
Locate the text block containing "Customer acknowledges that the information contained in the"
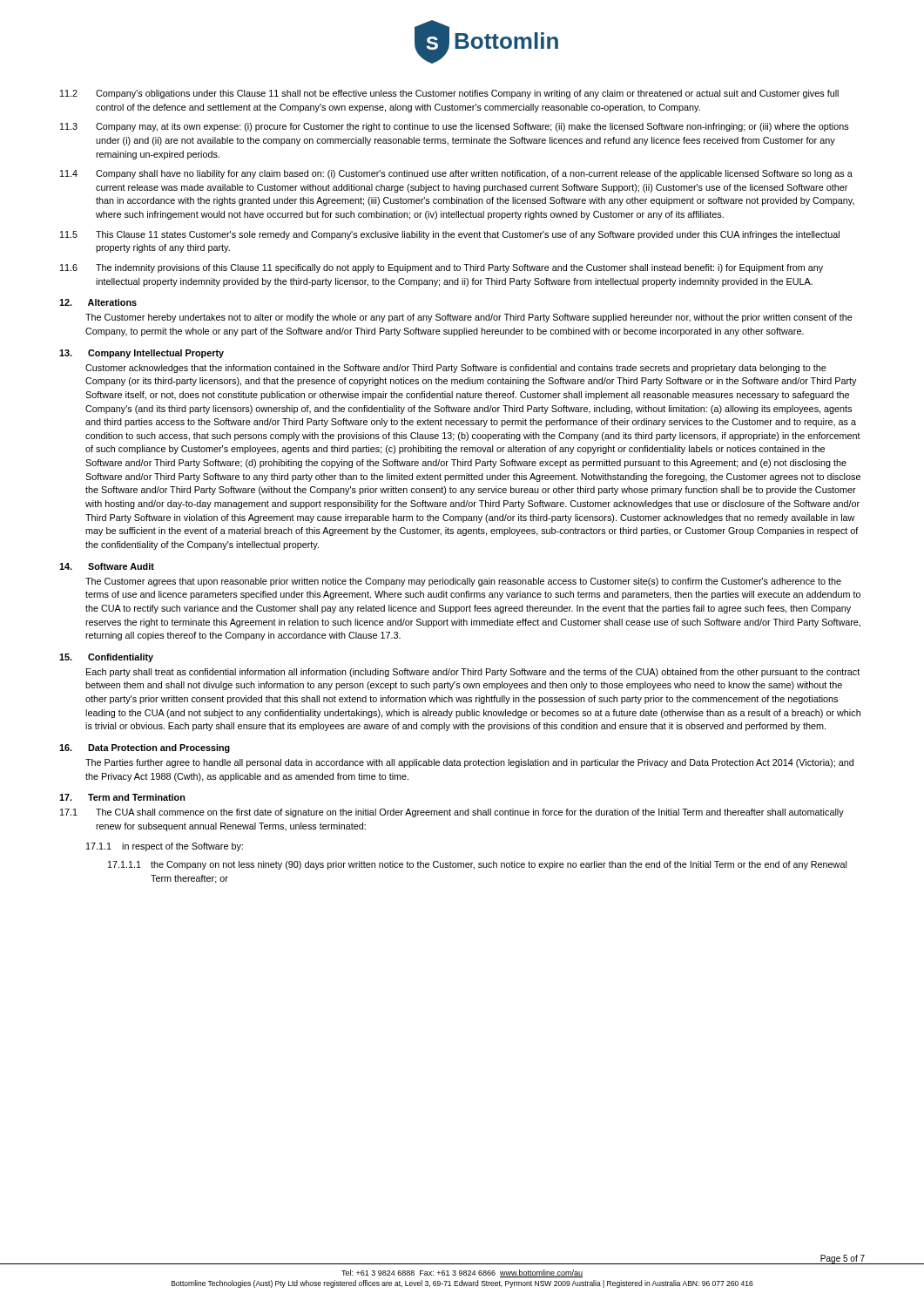(473, 456)
